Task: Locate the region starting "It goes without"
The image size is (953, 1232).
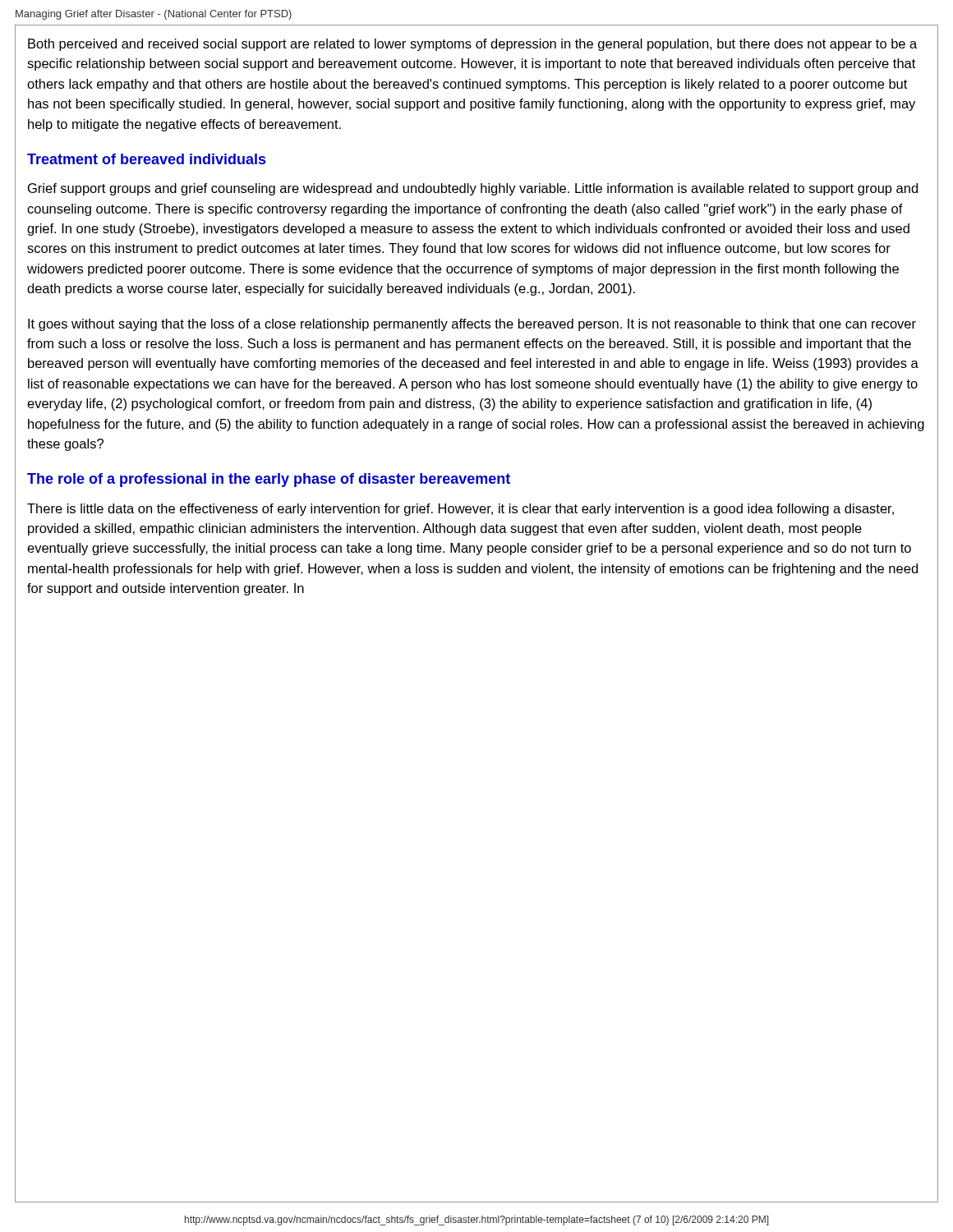Action: [x=476, y=383]
